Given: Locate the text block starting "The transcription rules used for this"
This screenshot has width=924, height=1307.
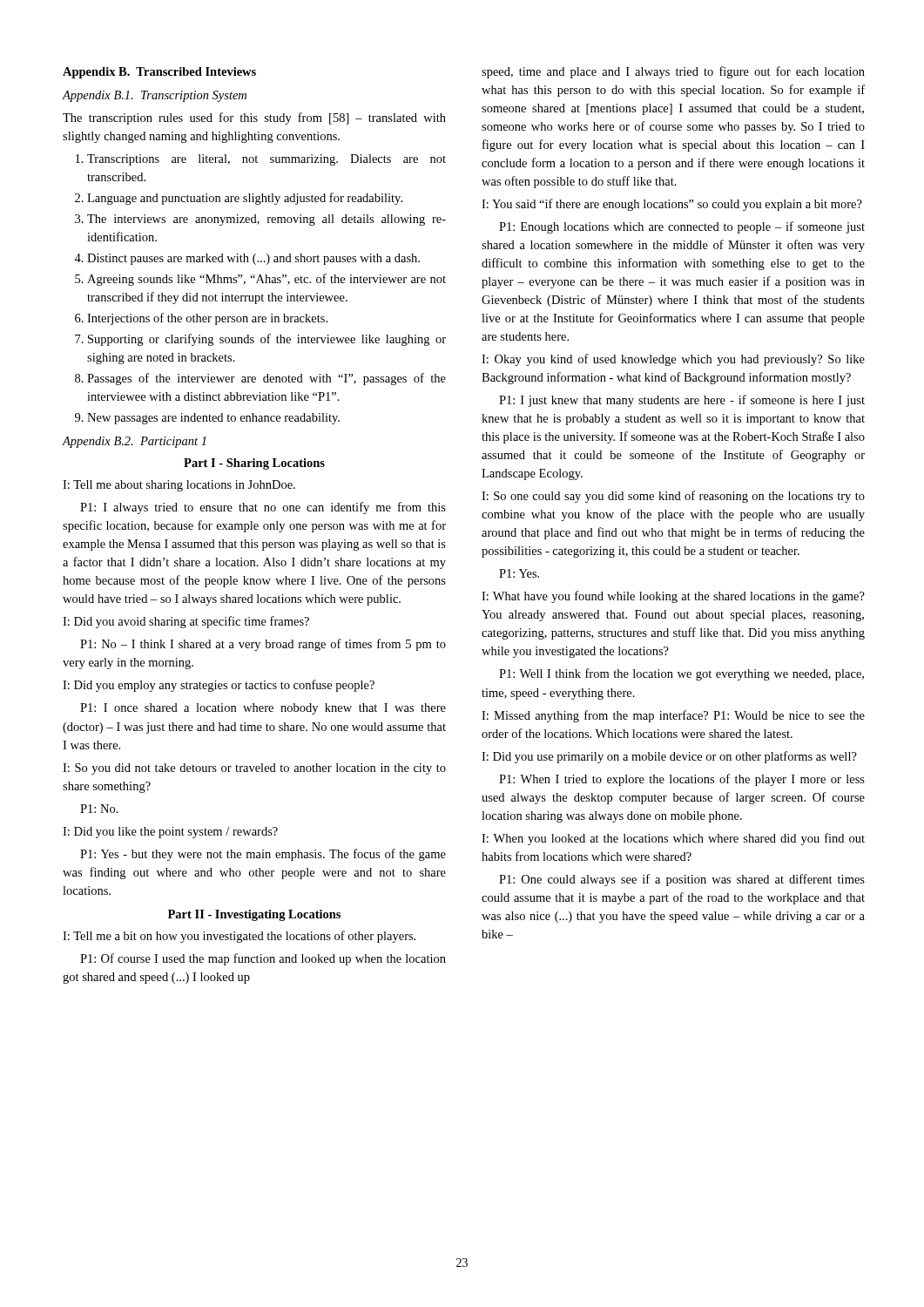Looking at the screenshot, I should tap(254, 127).
